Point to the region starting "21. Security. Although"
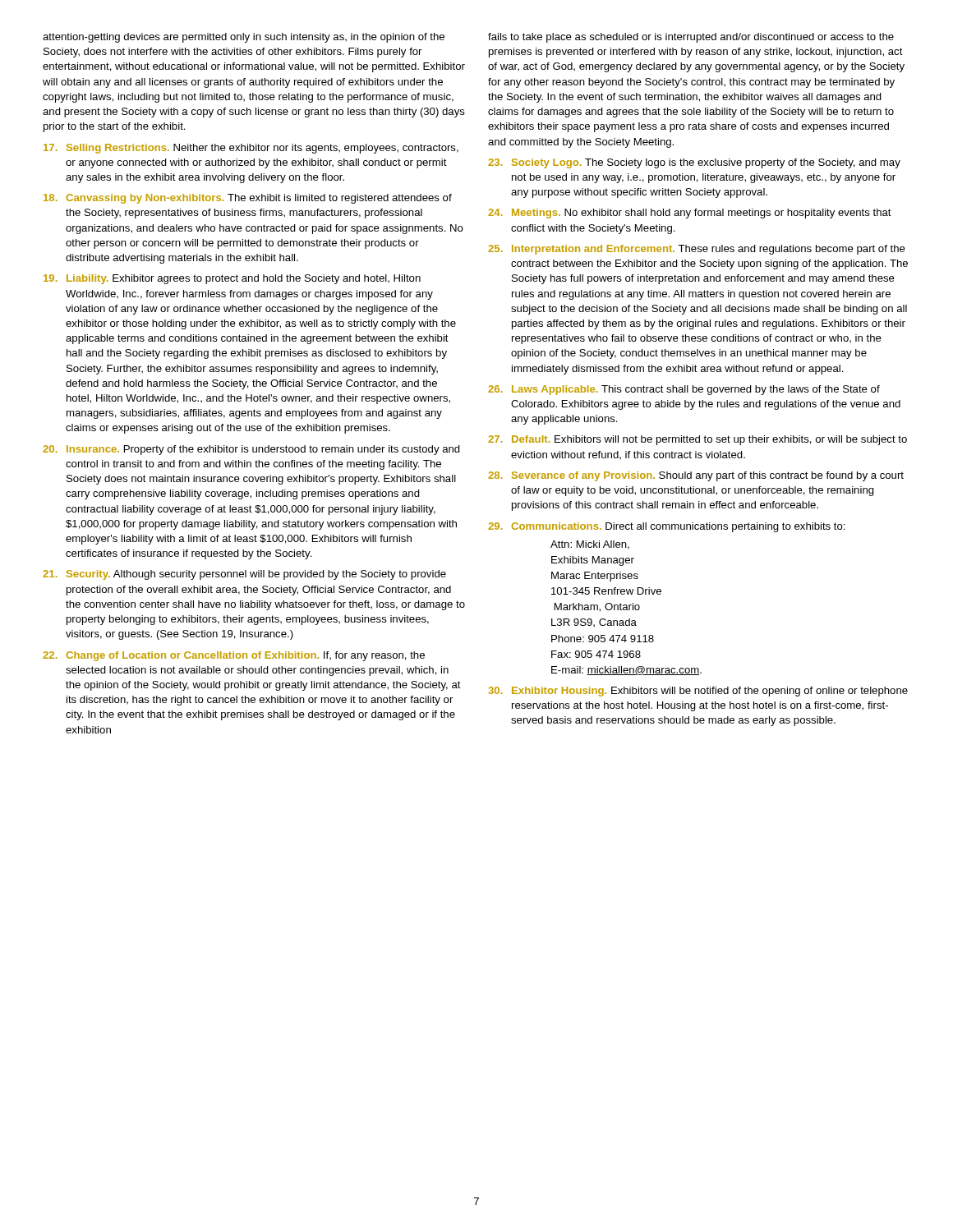 pyautogui.click(x=254, y=604)
